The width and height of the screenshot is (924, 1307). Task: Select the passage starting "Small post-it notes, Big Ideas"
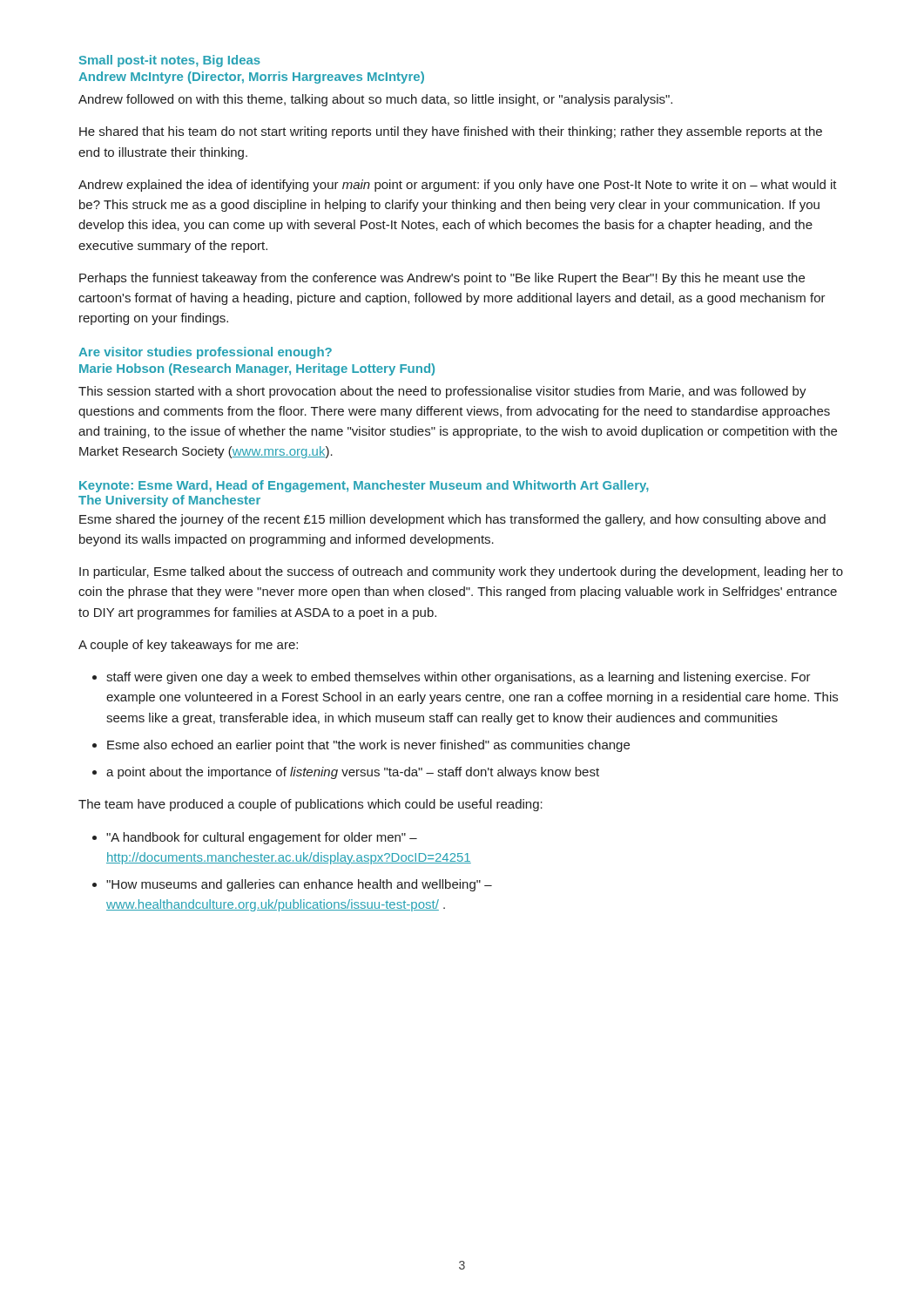click(169, 60)
